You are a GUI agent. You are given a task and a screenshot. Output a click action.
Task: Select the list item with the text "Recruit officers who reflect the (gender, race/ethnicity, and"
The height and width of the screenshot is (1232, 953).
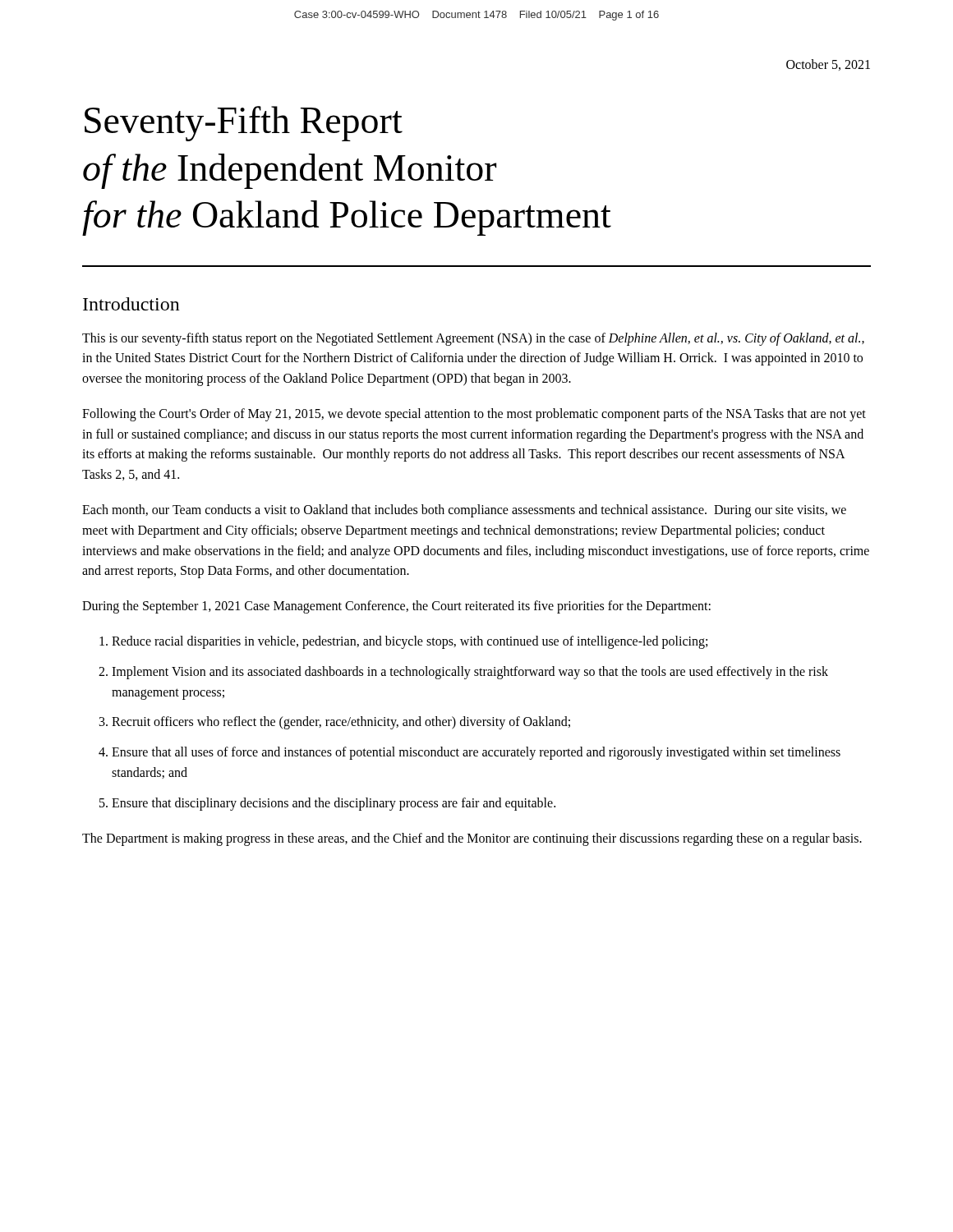point(341,722)
